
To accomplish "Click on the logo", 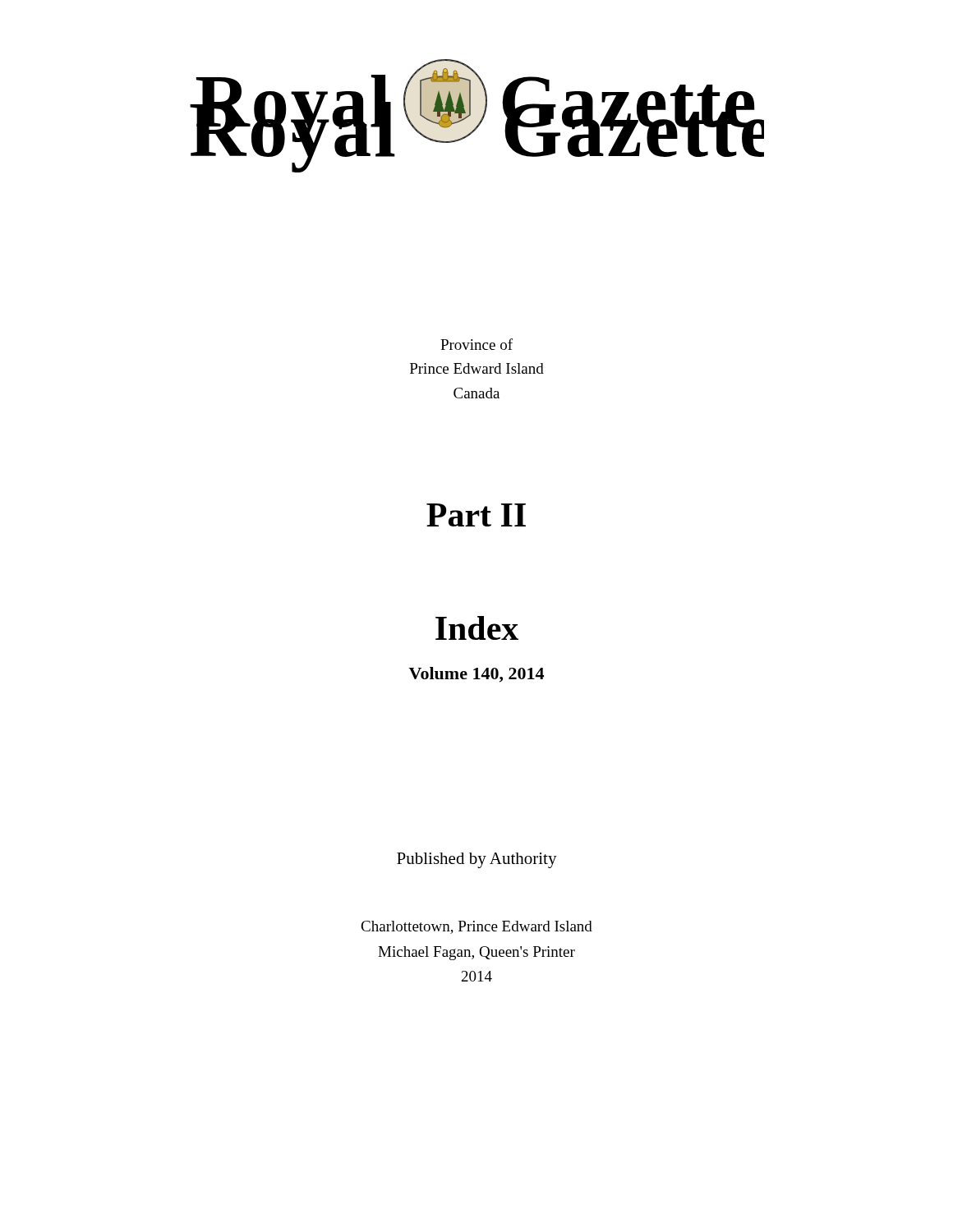I will pos(476,123).
